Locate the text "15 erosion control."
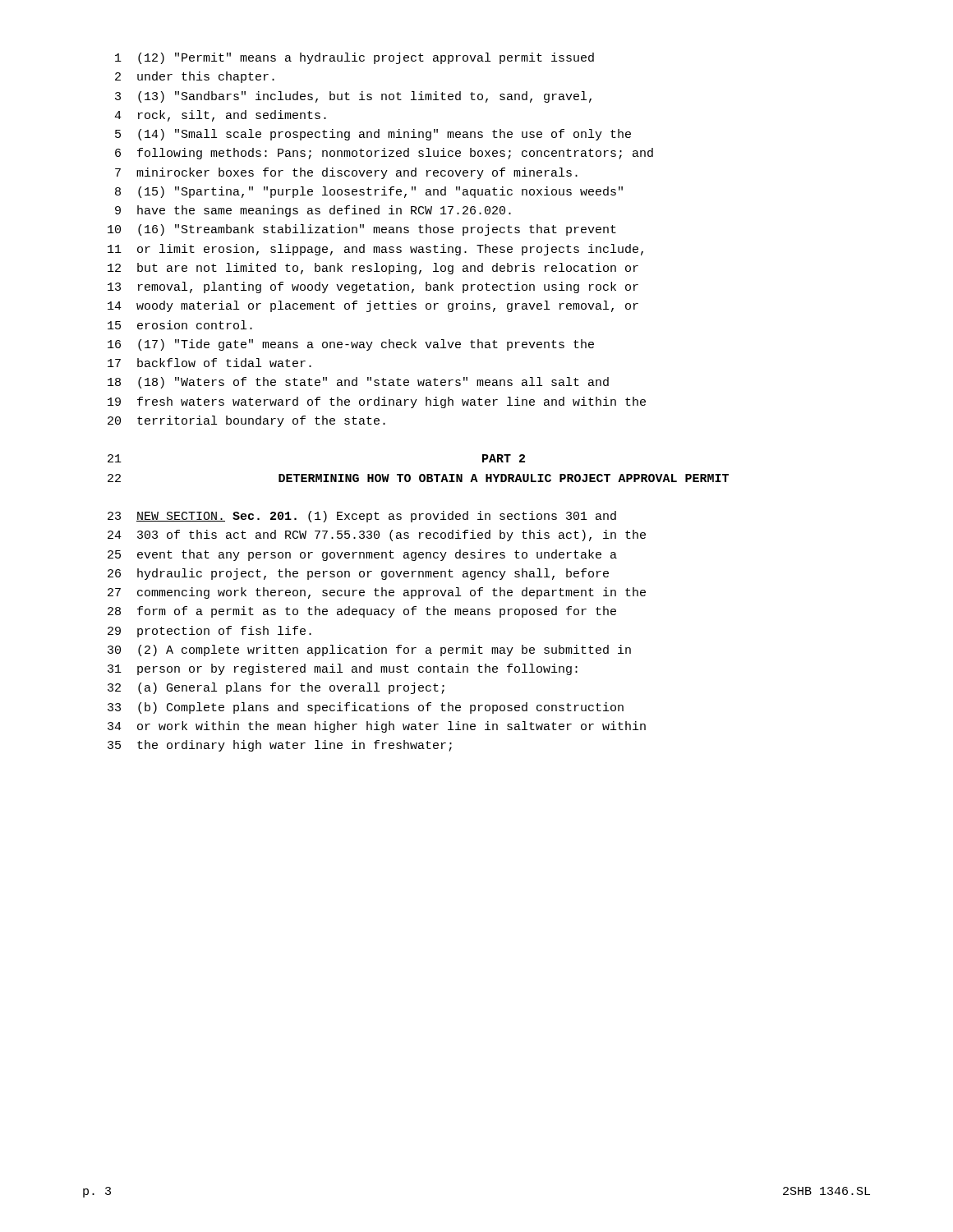Viewport: 953px width, 1232px height. click(x=180, y=325)
